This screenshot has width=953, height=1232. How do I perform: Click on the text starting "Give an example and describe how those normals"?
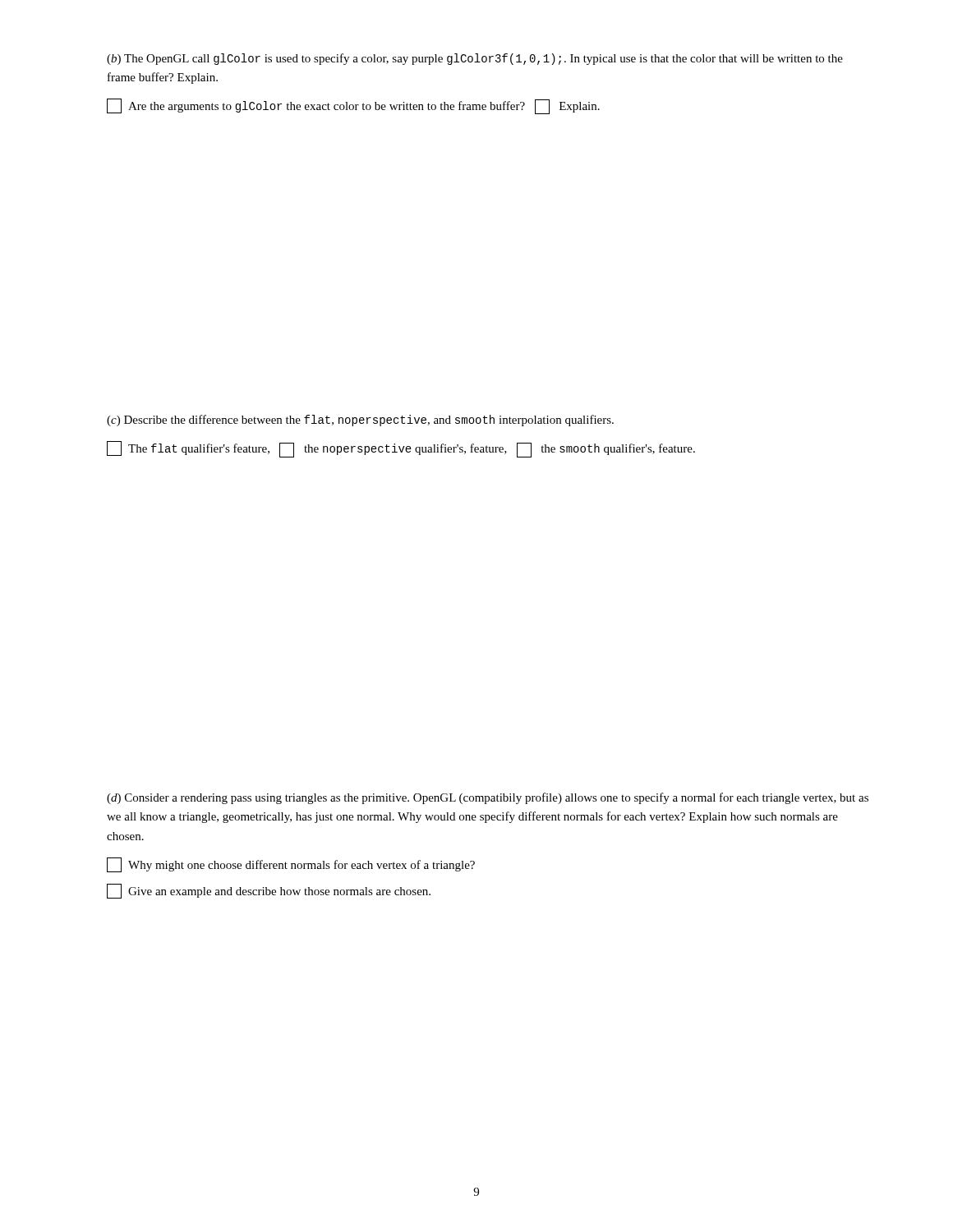tap(269, 892)
